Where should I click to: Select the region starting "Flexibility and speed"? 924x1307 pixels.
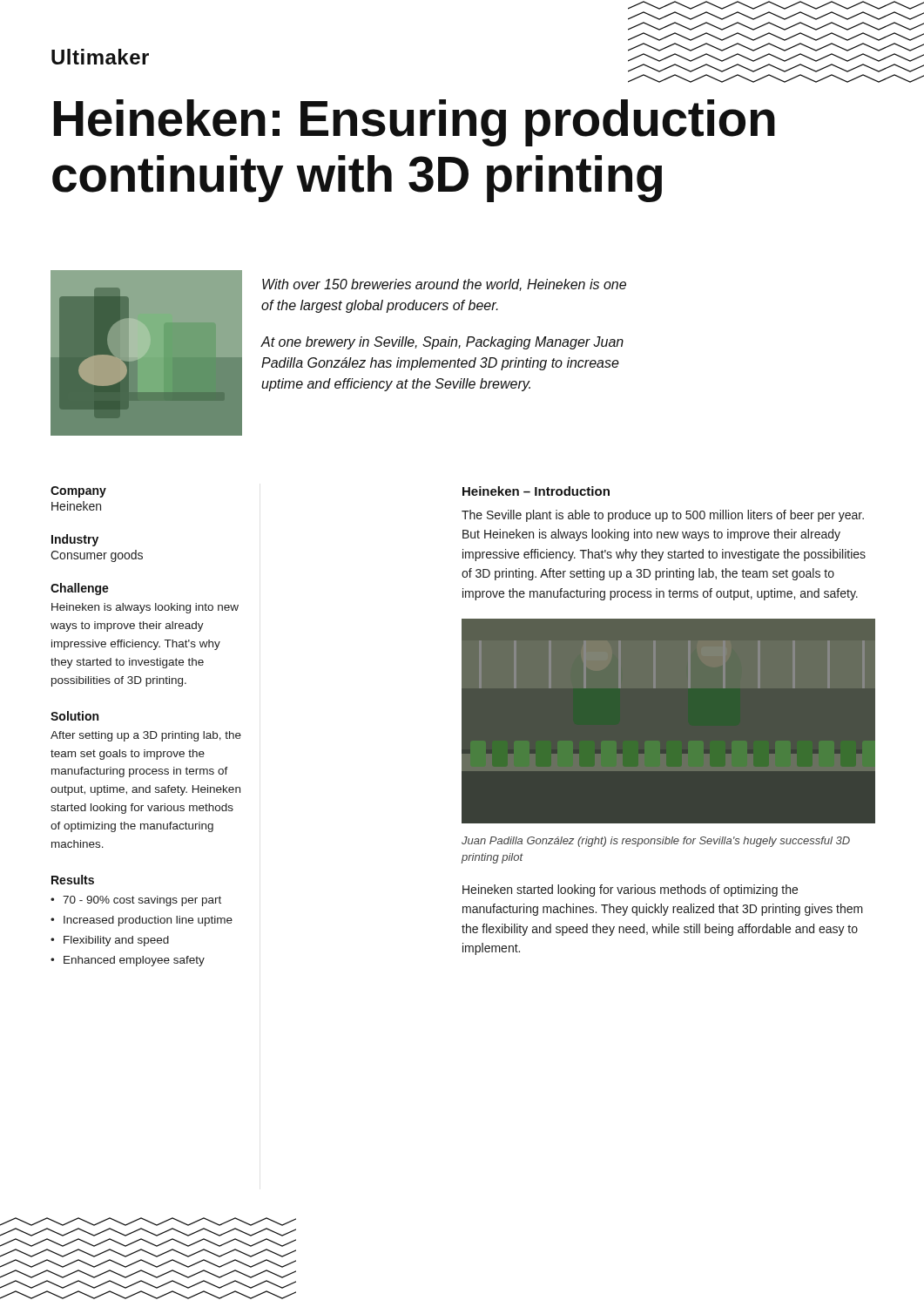click(x=116, y=940)
